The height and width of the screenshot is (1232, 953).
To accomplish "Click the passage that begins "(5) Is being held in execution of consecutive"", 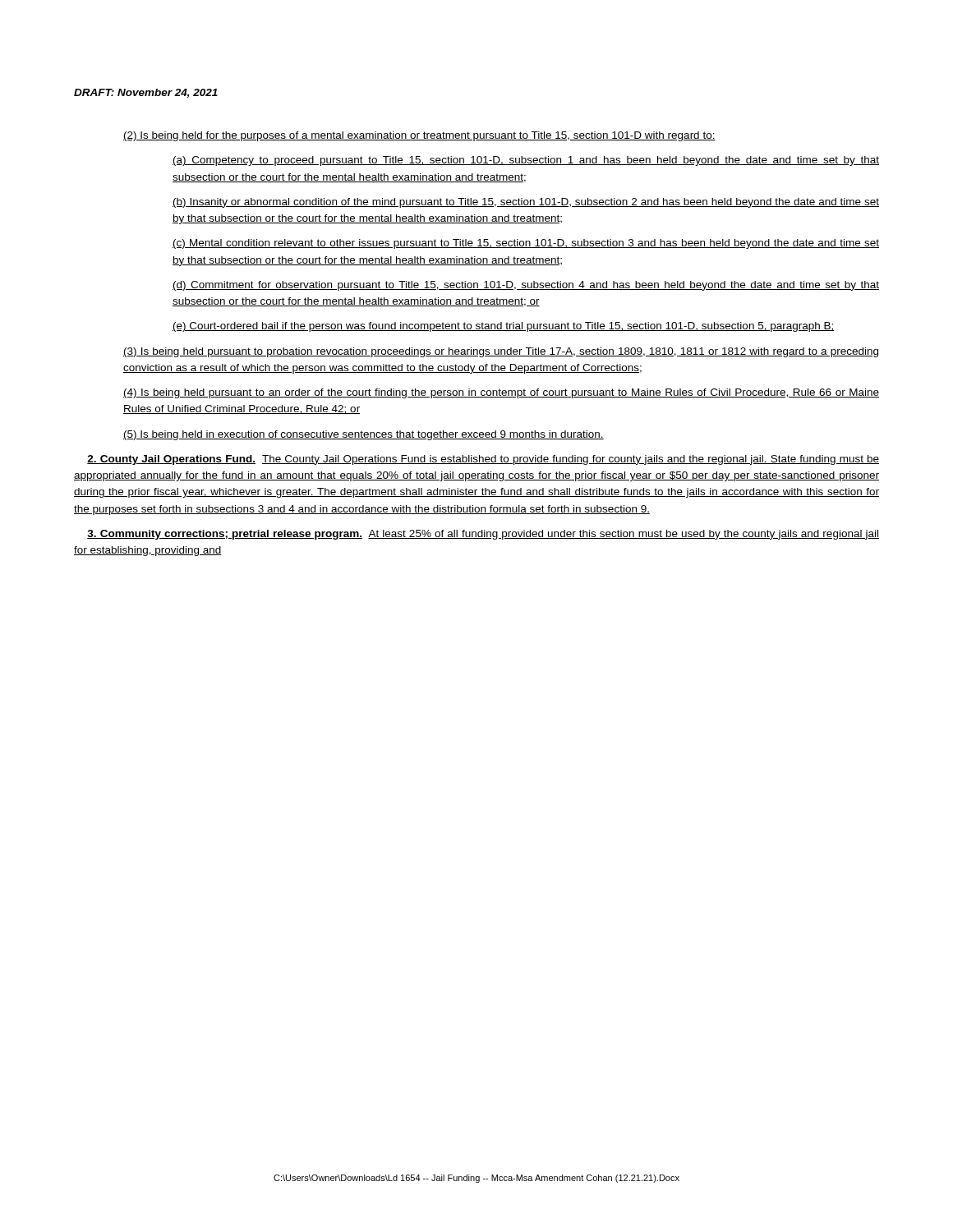I will (363, 434).
